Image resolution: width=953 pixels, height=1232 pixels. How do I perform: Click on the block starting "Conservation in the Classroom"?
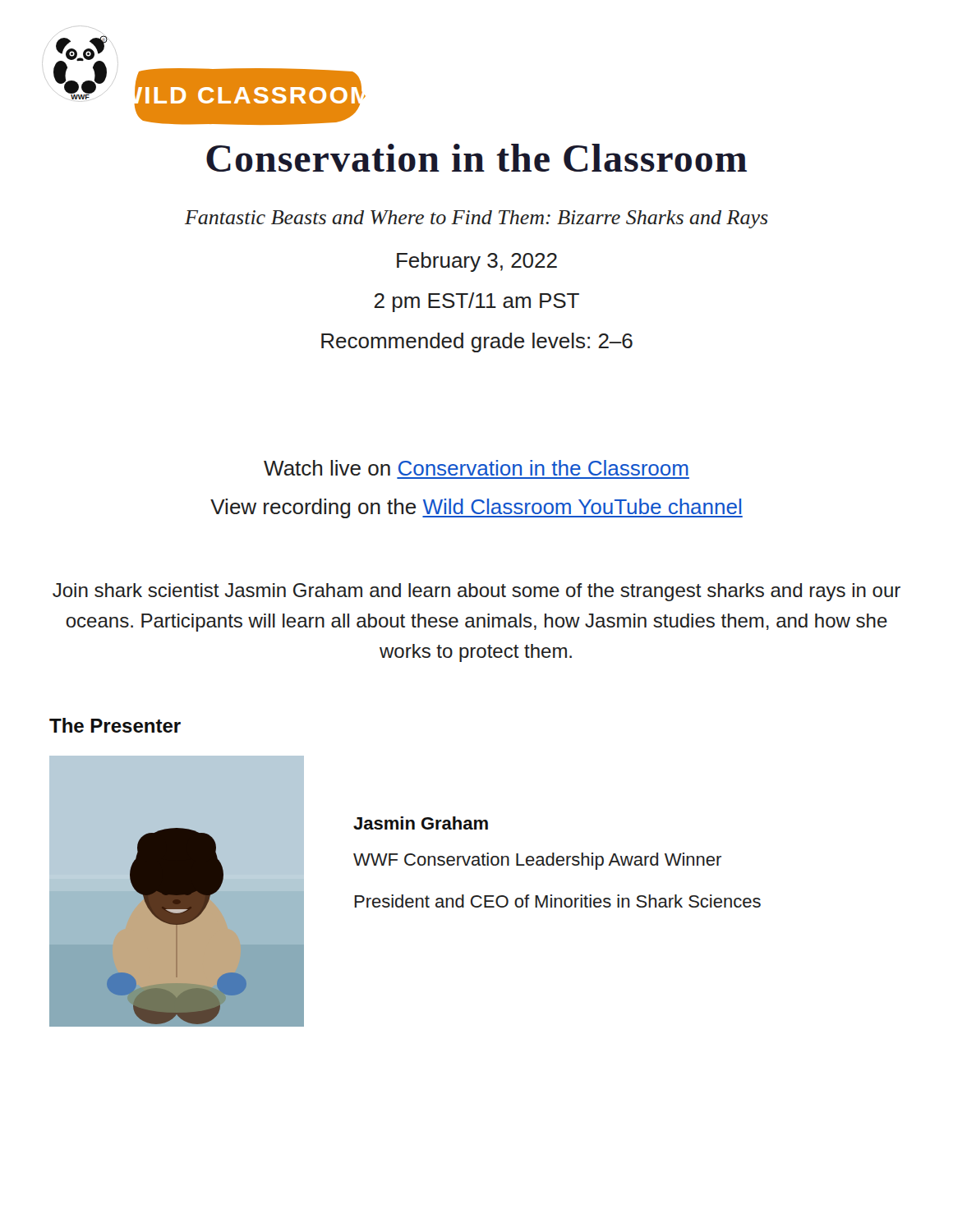pos(476,158)
